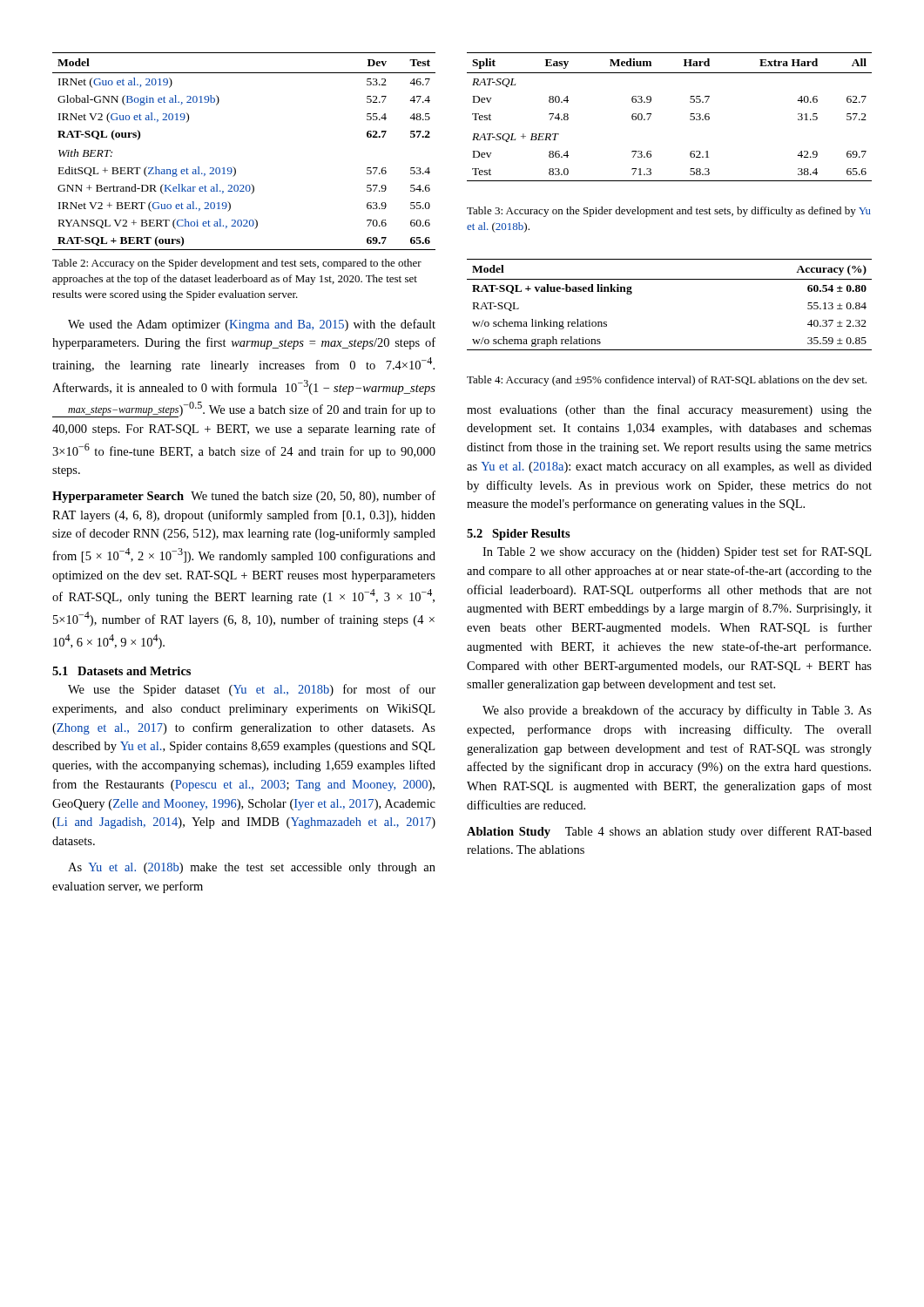Click on the text starting "Table 2: Accuracy on"

pyautogui.click(x=237, y=279)
